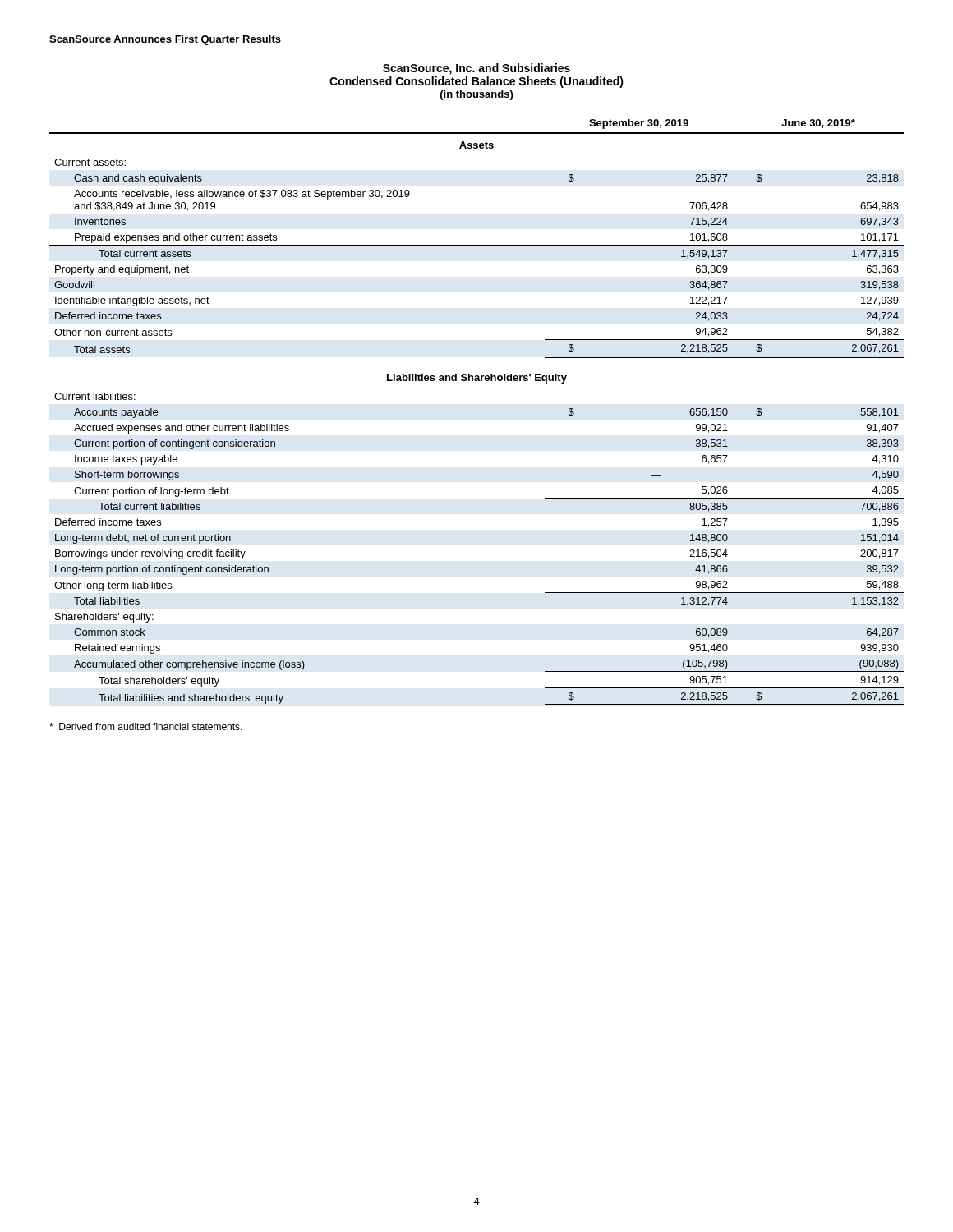Click on the passage starting "Derived from audited financial statements."

tap(146, 727)
